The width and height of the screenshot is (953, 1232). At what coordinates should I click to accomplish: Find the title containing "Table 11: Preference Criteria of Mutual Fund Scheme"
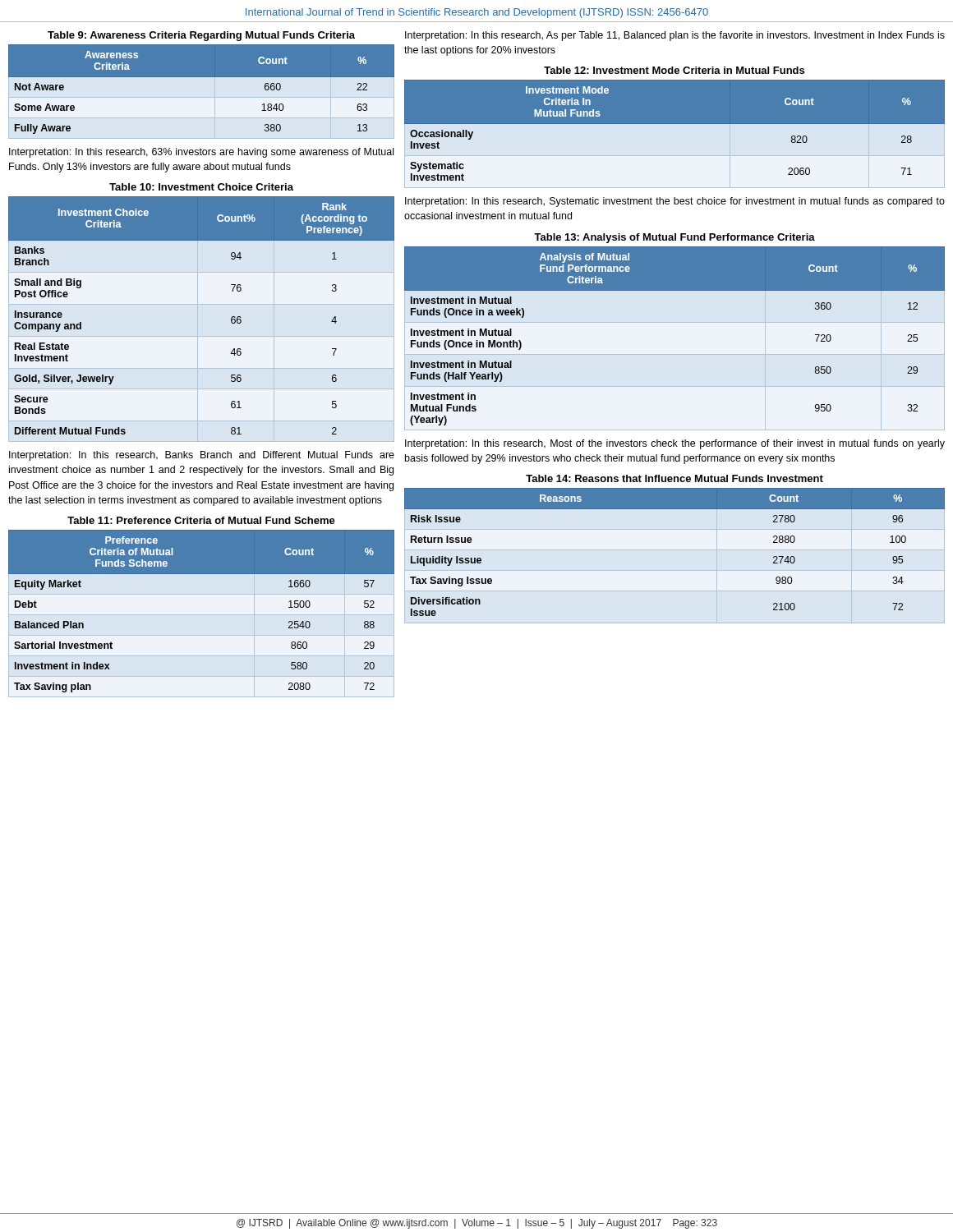click(x=201, y=520)
